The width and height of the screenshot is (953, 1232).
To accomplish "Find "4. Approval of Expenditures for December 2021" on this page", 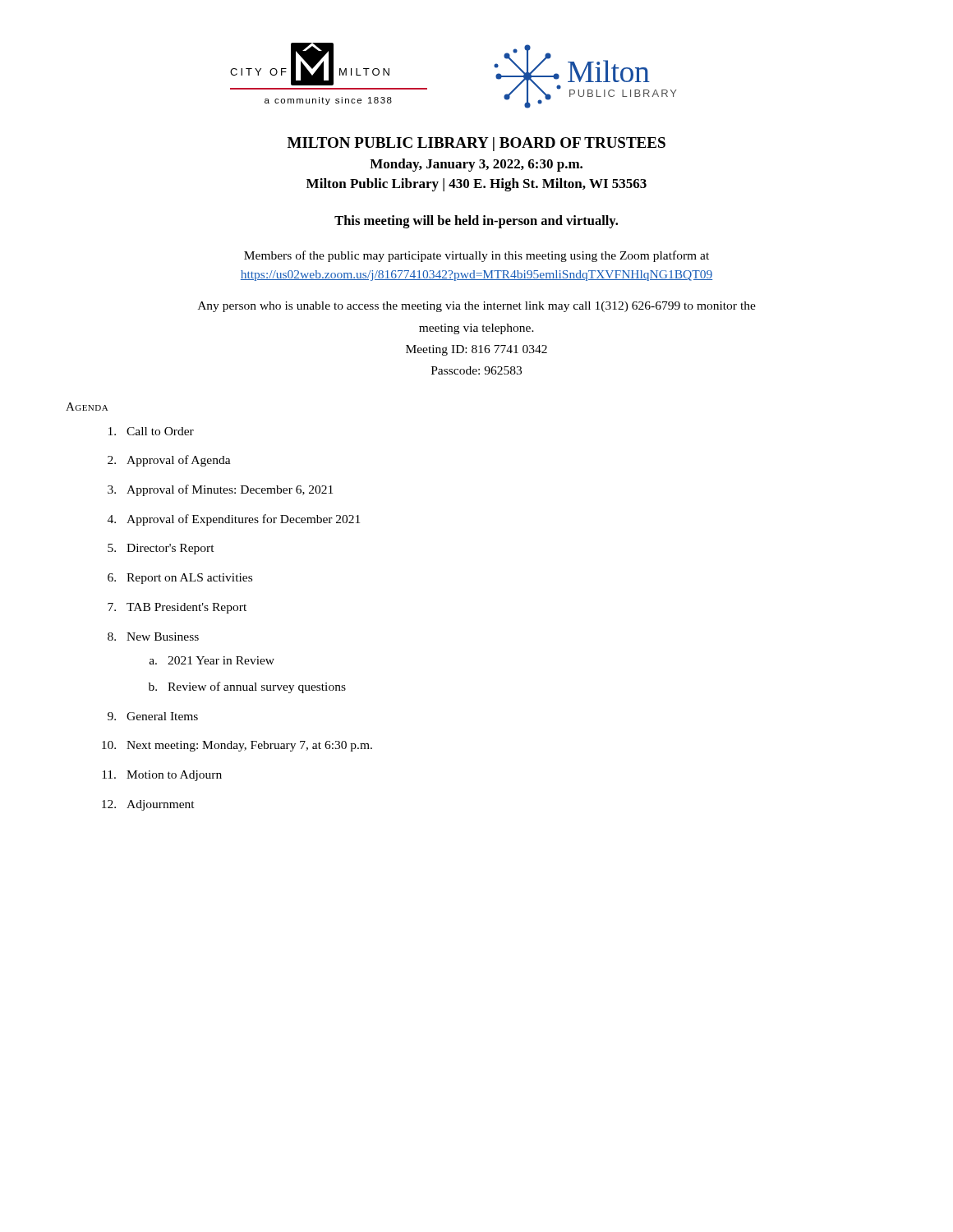I will [x=226, y=519].
